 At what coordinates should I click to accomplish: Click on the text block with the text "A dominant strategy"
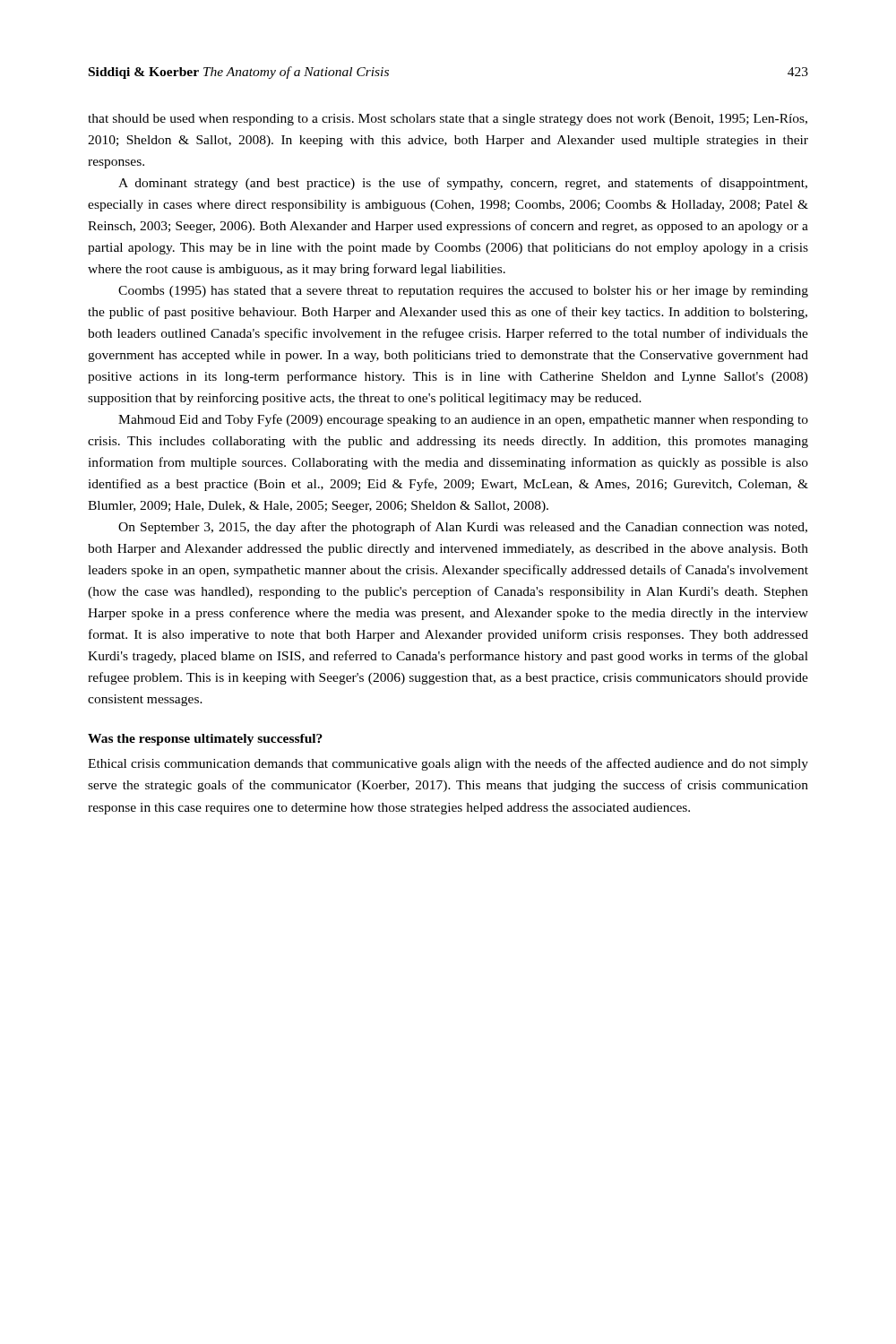pos(448,225)
